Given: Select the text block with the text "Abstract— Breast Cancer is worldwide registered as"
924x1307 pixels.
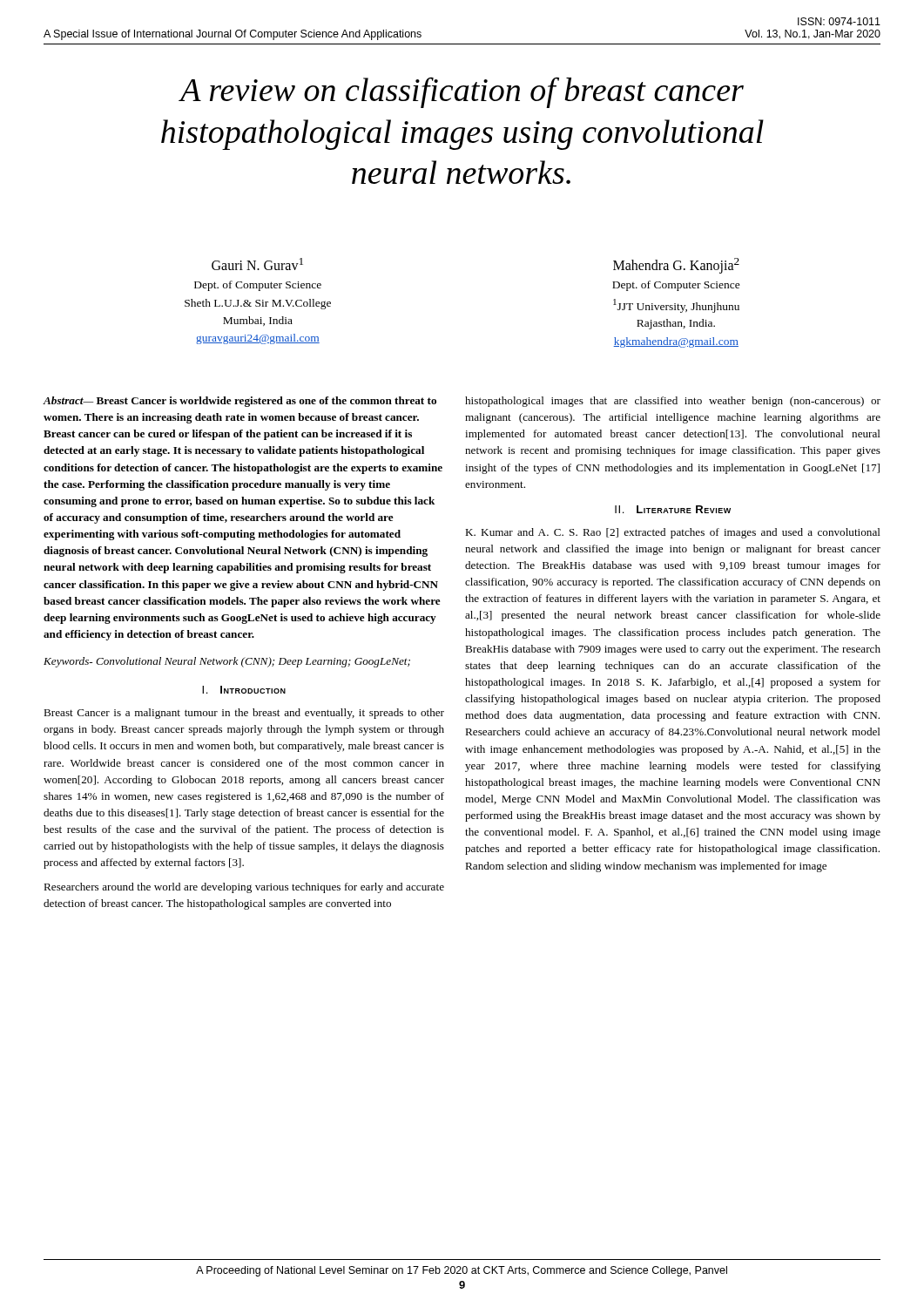Looking at the screenshot, I should [243, 517].
